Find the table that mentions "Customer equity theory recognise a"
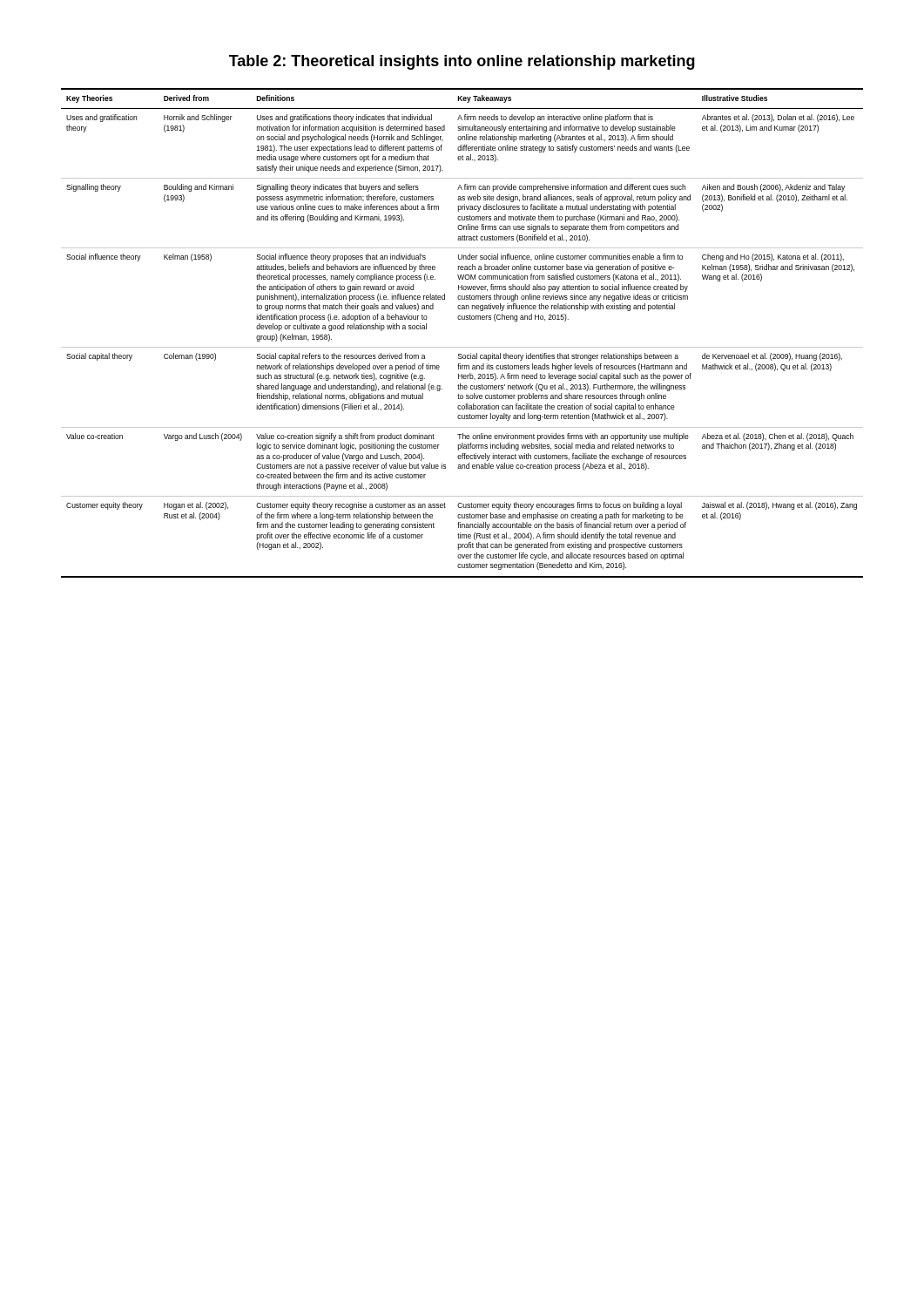 coord(462,333)
